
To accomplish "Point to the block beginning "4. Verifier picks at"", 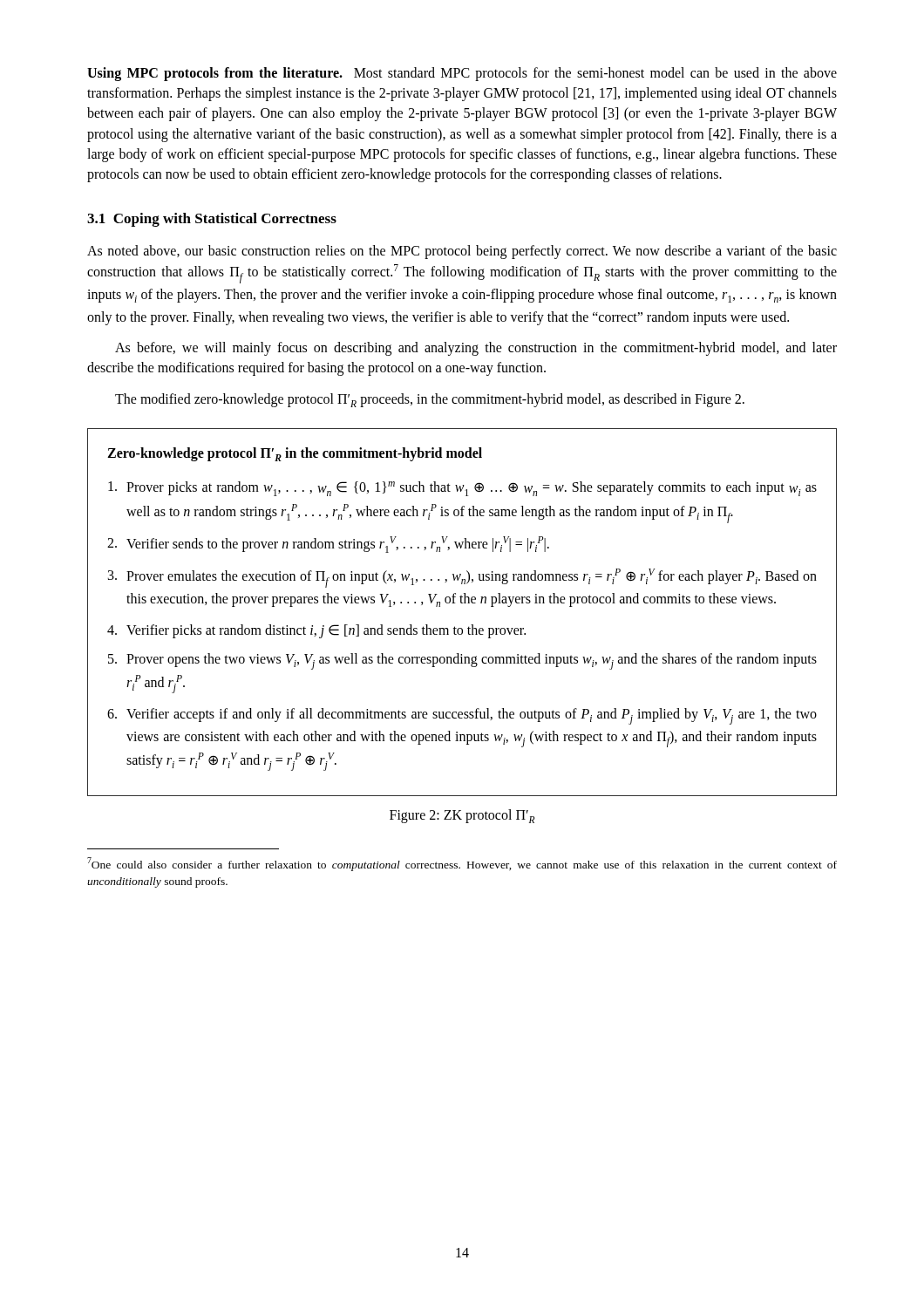I will point(462,630).
